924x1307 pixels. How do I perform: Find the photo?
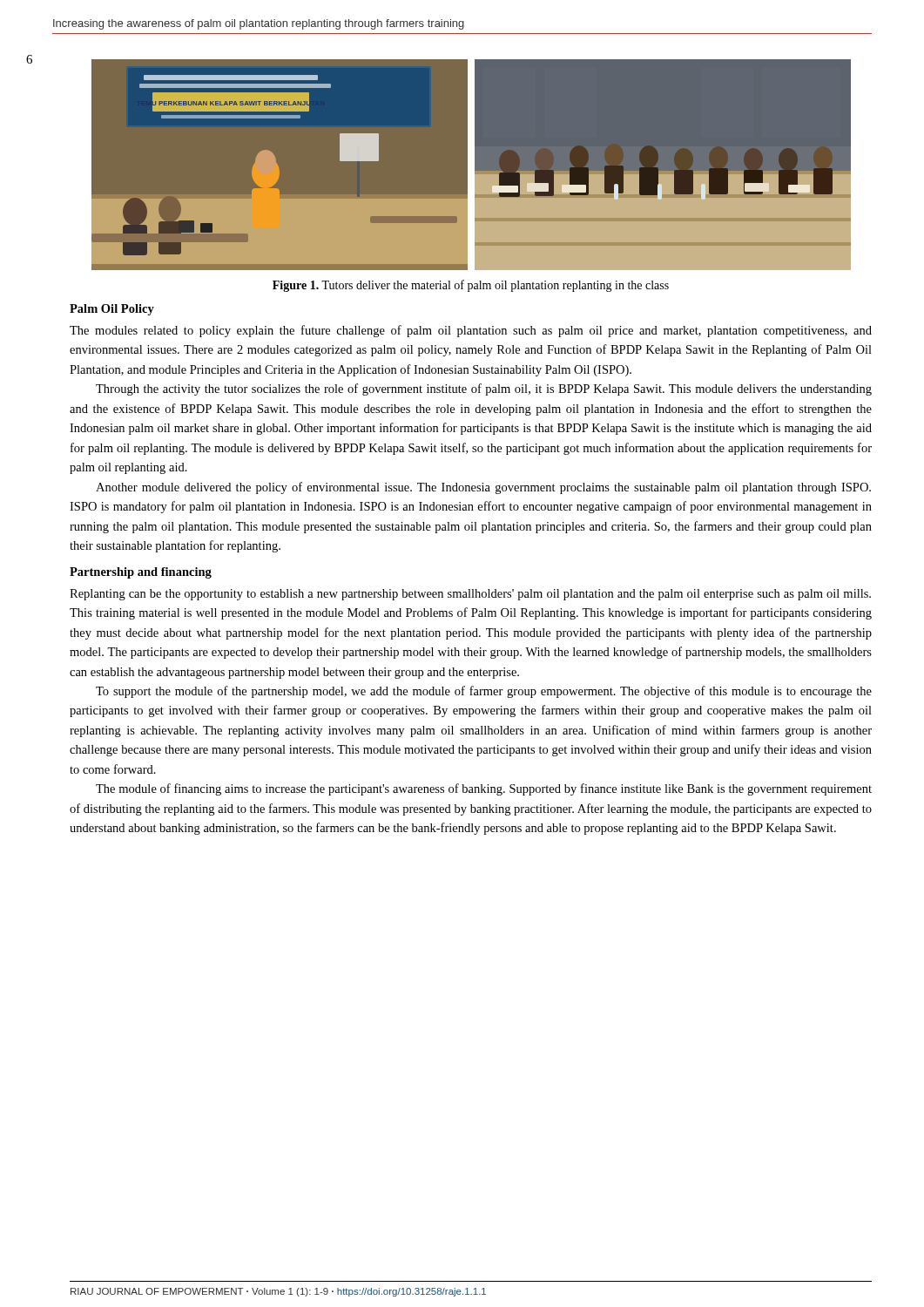tap(471, 166)
